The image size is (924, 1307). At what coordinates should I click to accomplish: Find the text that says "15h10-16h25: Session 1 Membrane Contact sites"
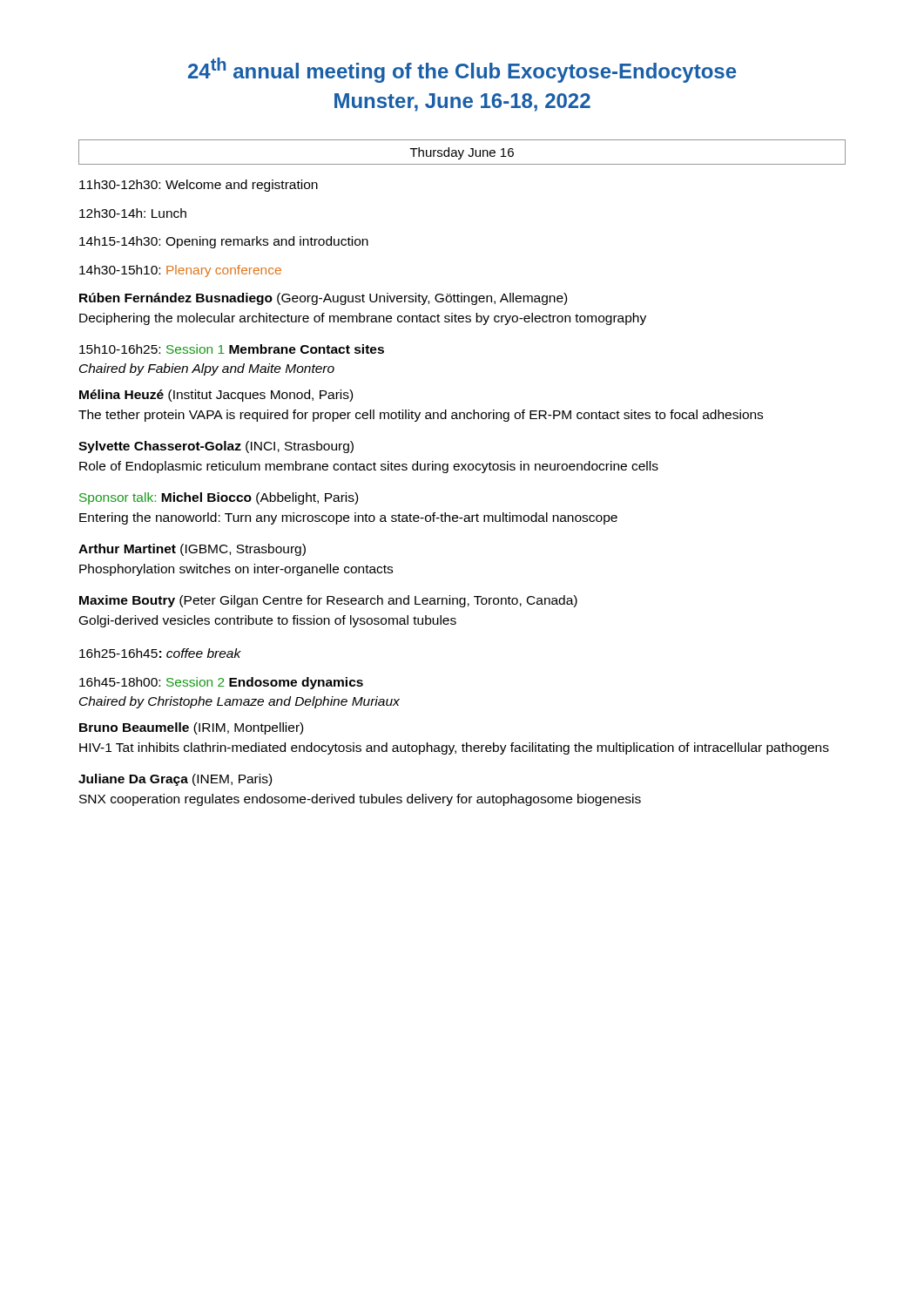(x=231, y=349)
